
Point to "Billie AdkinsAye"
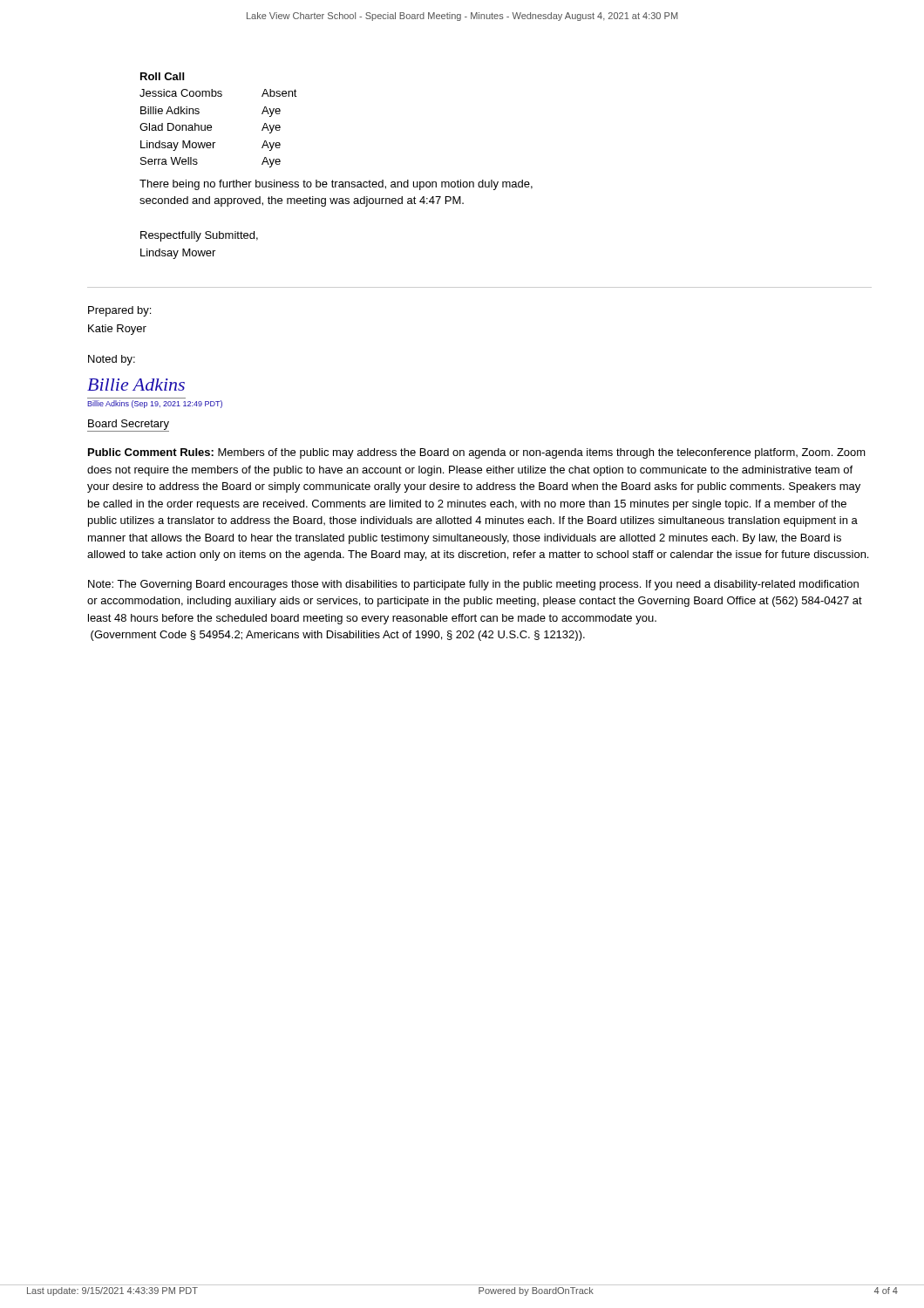172,111
